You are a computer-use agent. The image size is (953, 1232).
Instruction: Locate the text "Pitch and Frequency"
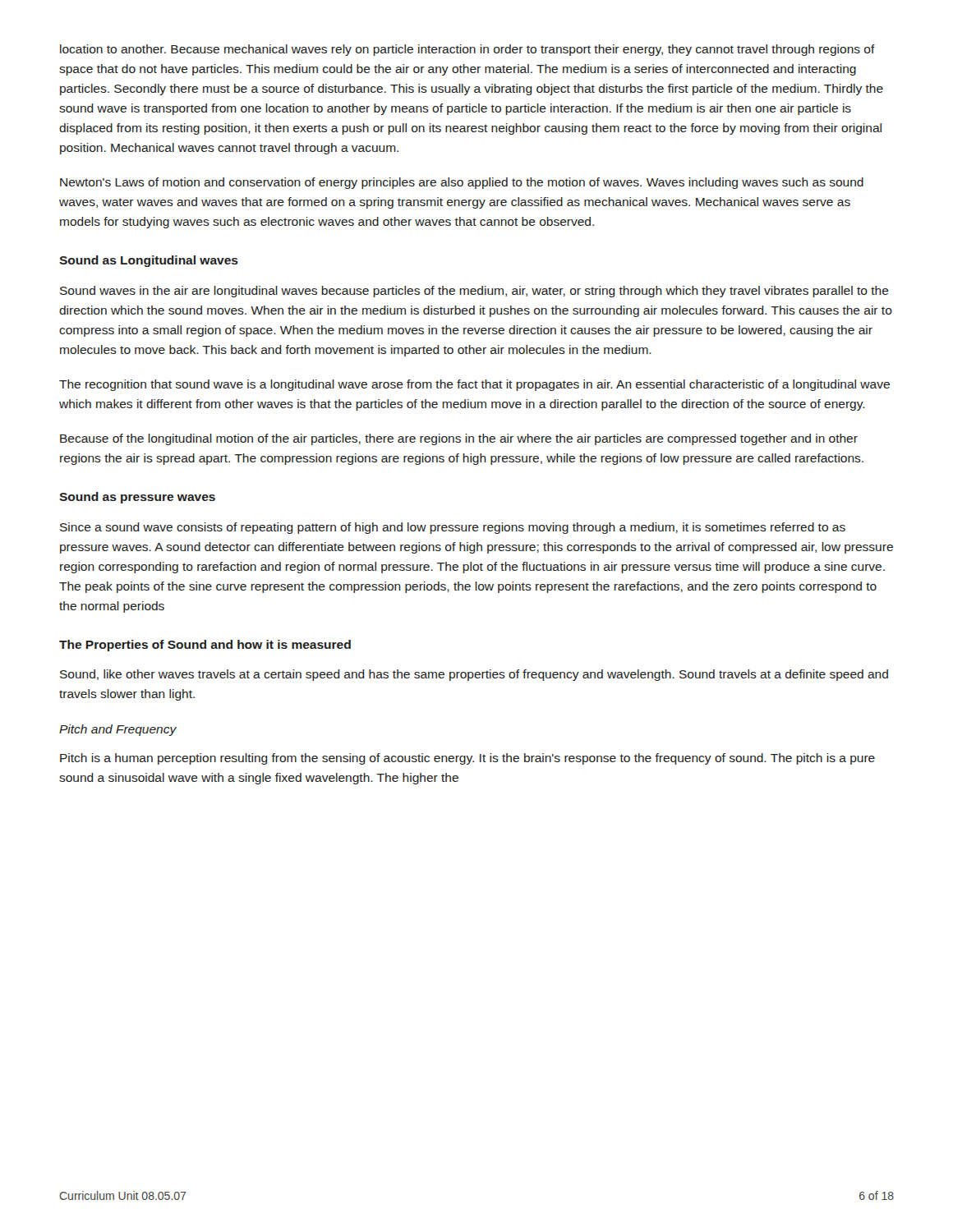(118, 729)
